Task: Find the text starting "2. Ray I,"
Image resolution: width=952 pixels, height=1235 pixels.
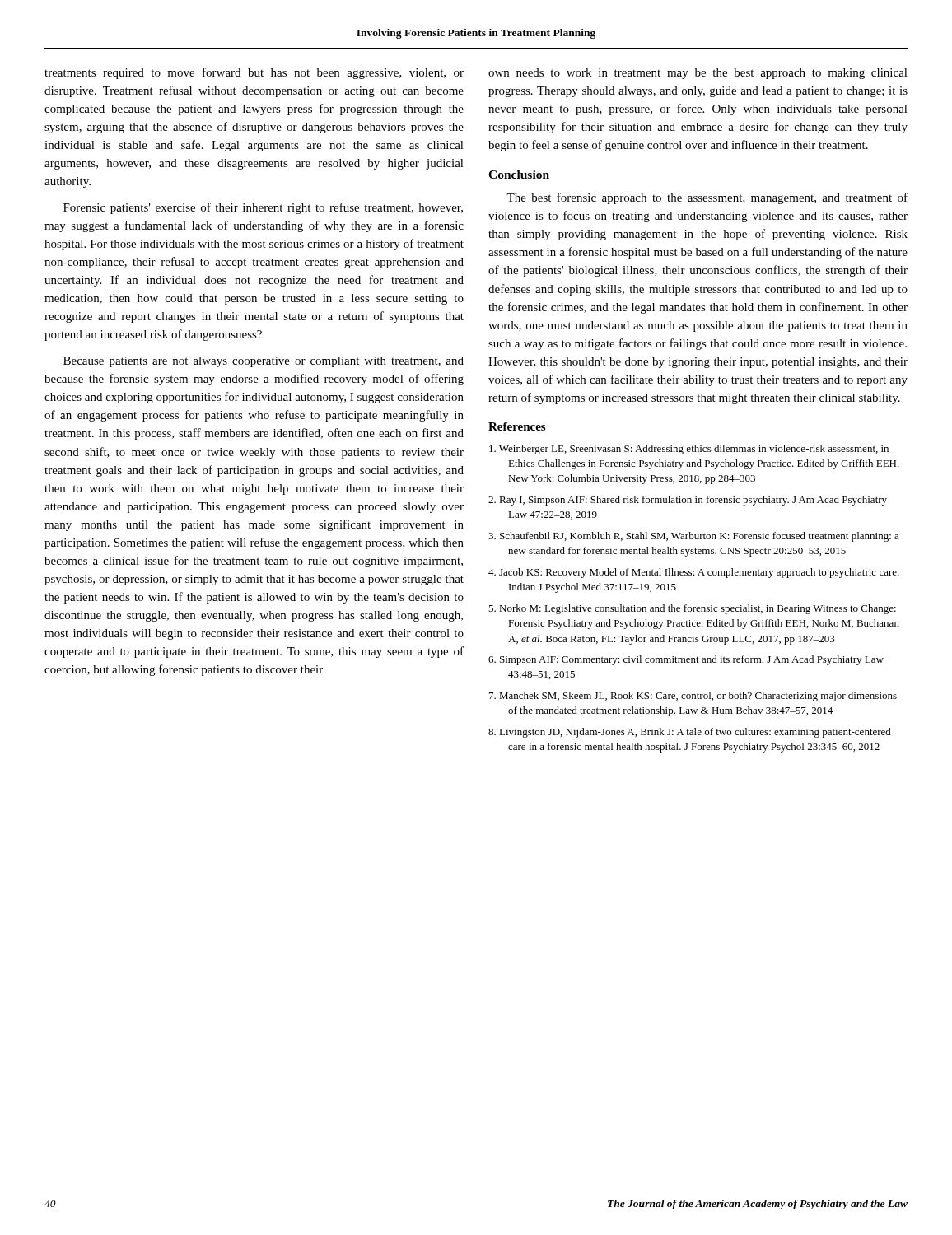Action: (688, 507)
